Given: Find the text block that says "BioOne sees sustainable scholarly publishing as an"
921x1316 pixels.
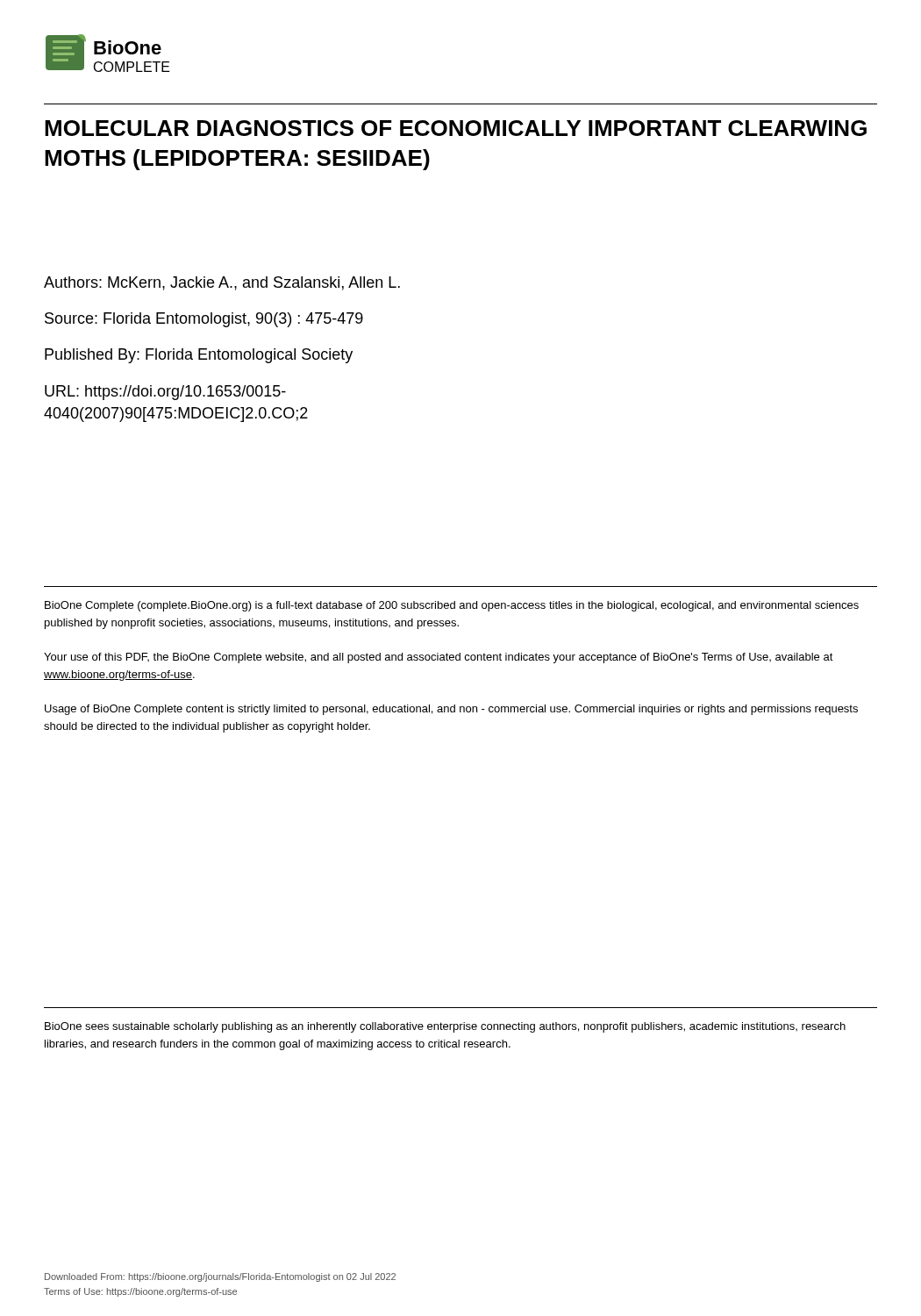Looking at the screenshot, I should tap(445, 1035).
